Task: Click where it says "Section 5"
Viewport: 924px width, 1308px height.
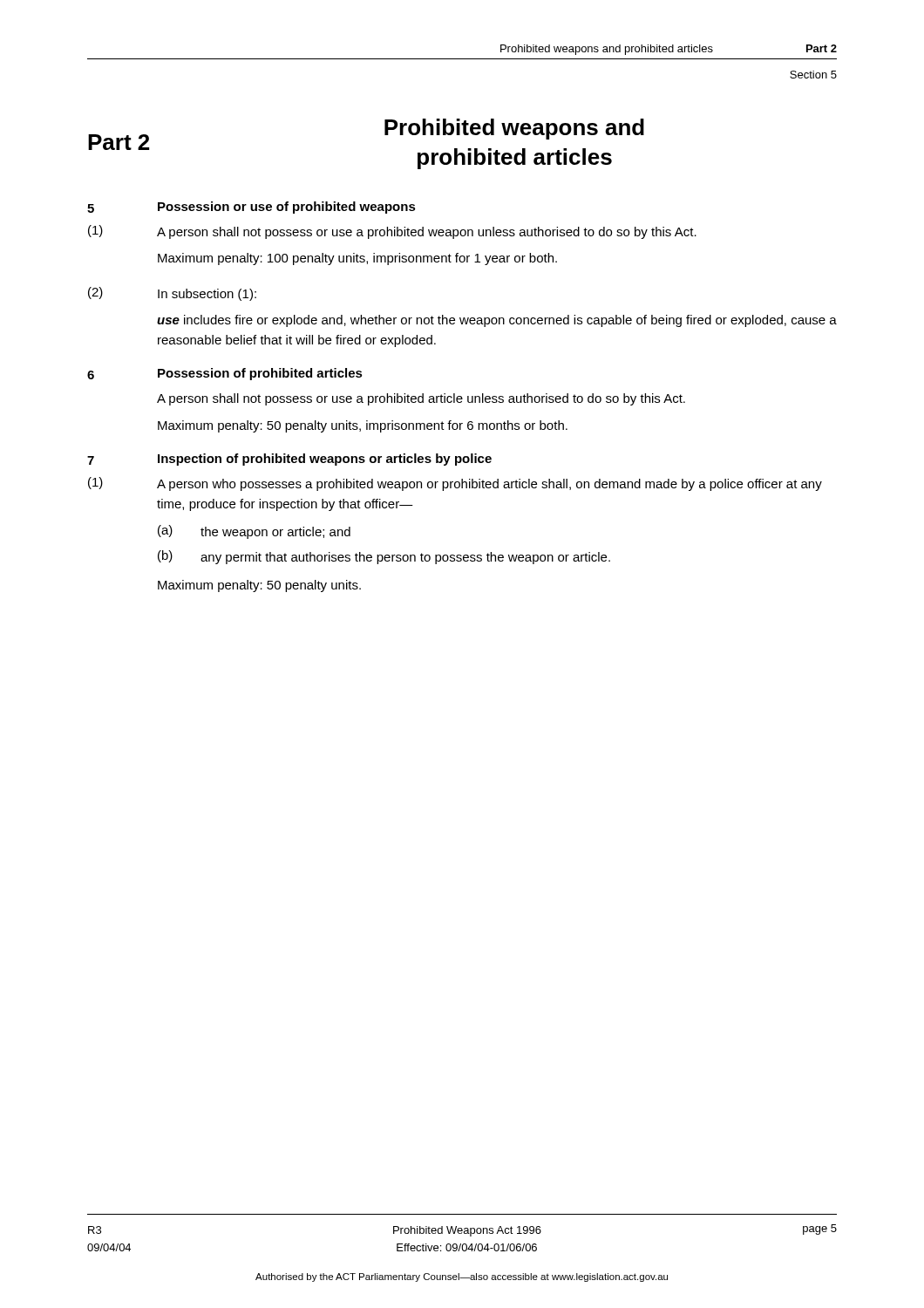Action: coord(813,75)
